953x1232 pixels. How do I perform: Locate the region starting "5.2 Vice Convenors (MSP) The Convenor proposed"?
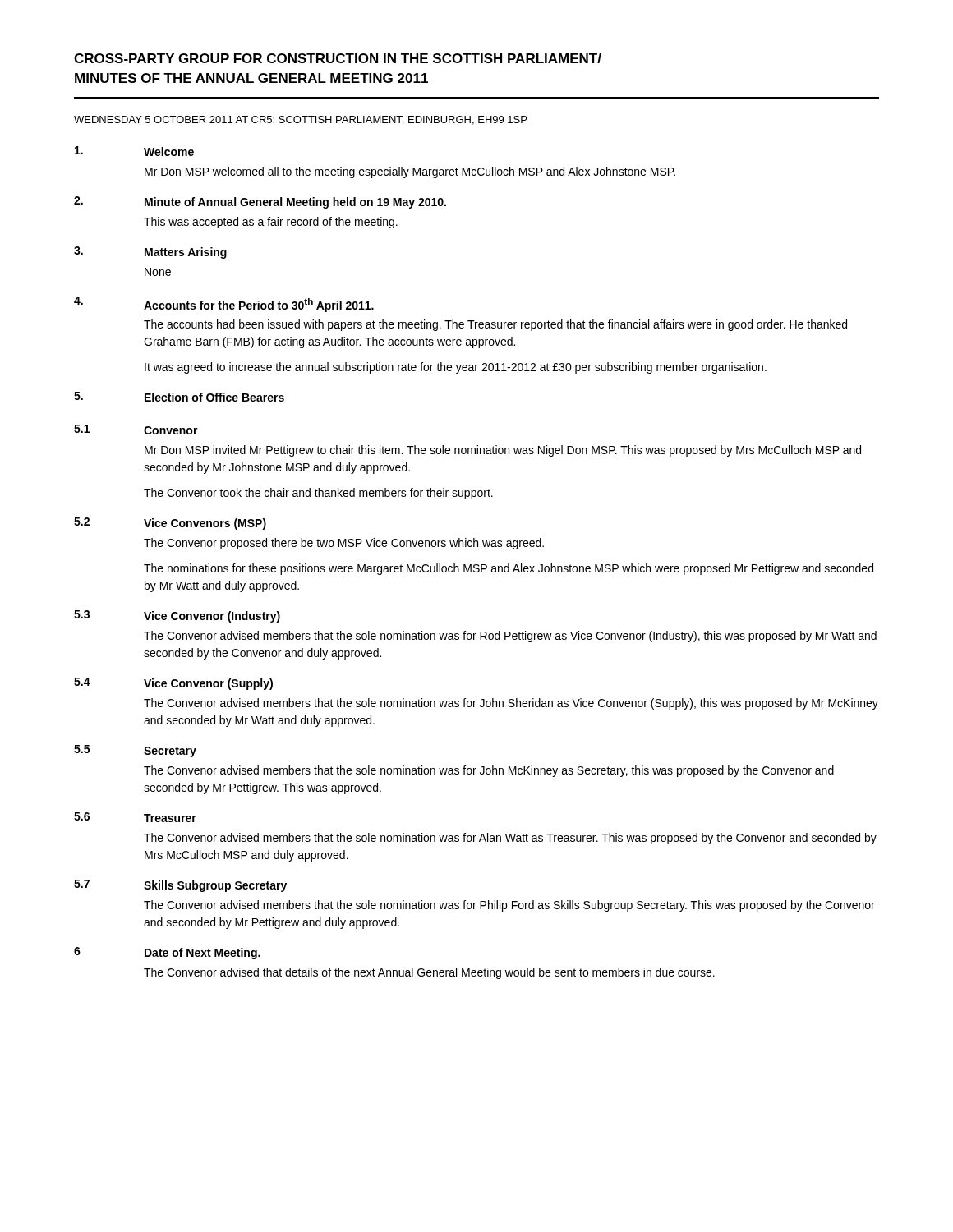(476, 555)
